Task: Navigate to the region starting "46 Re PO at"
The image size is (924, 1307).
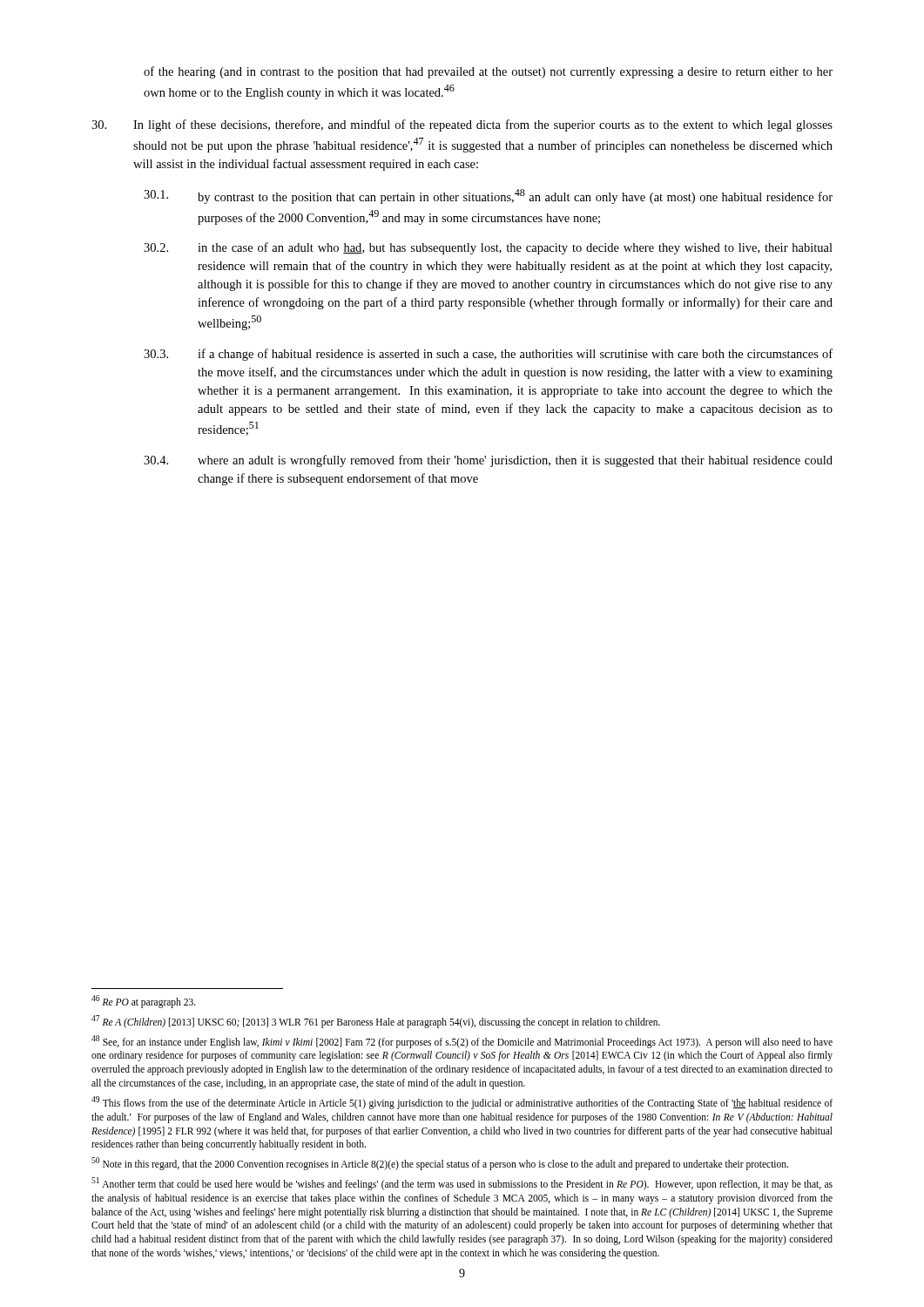Action: (x=144, y=1001)
